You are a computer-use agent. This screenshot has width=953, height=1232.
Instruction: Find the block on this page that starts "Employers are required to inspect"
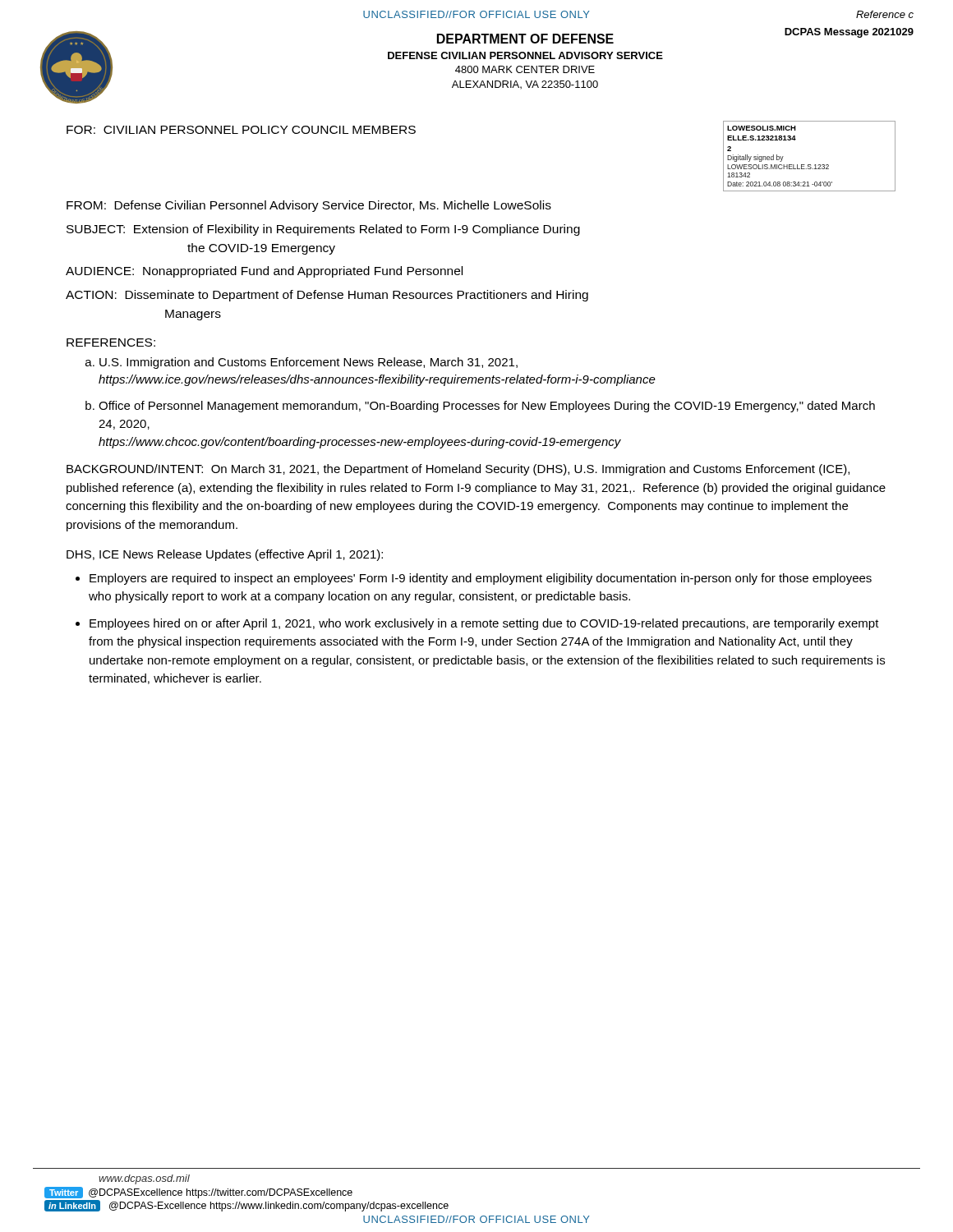480,587
